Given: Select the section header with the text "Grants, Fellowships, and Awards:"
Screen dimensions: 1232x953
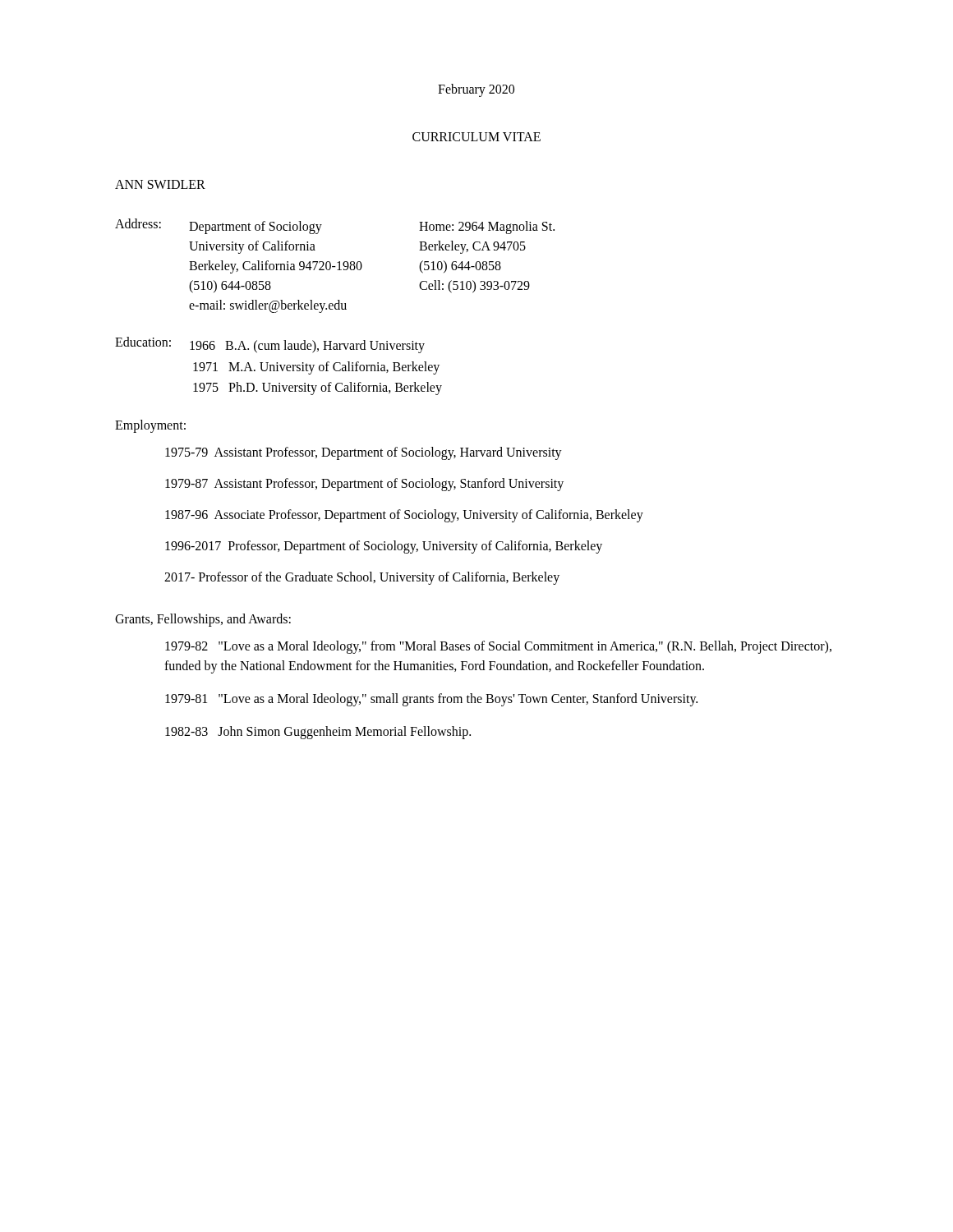Looking at the screenshot, I should [203, 619].
